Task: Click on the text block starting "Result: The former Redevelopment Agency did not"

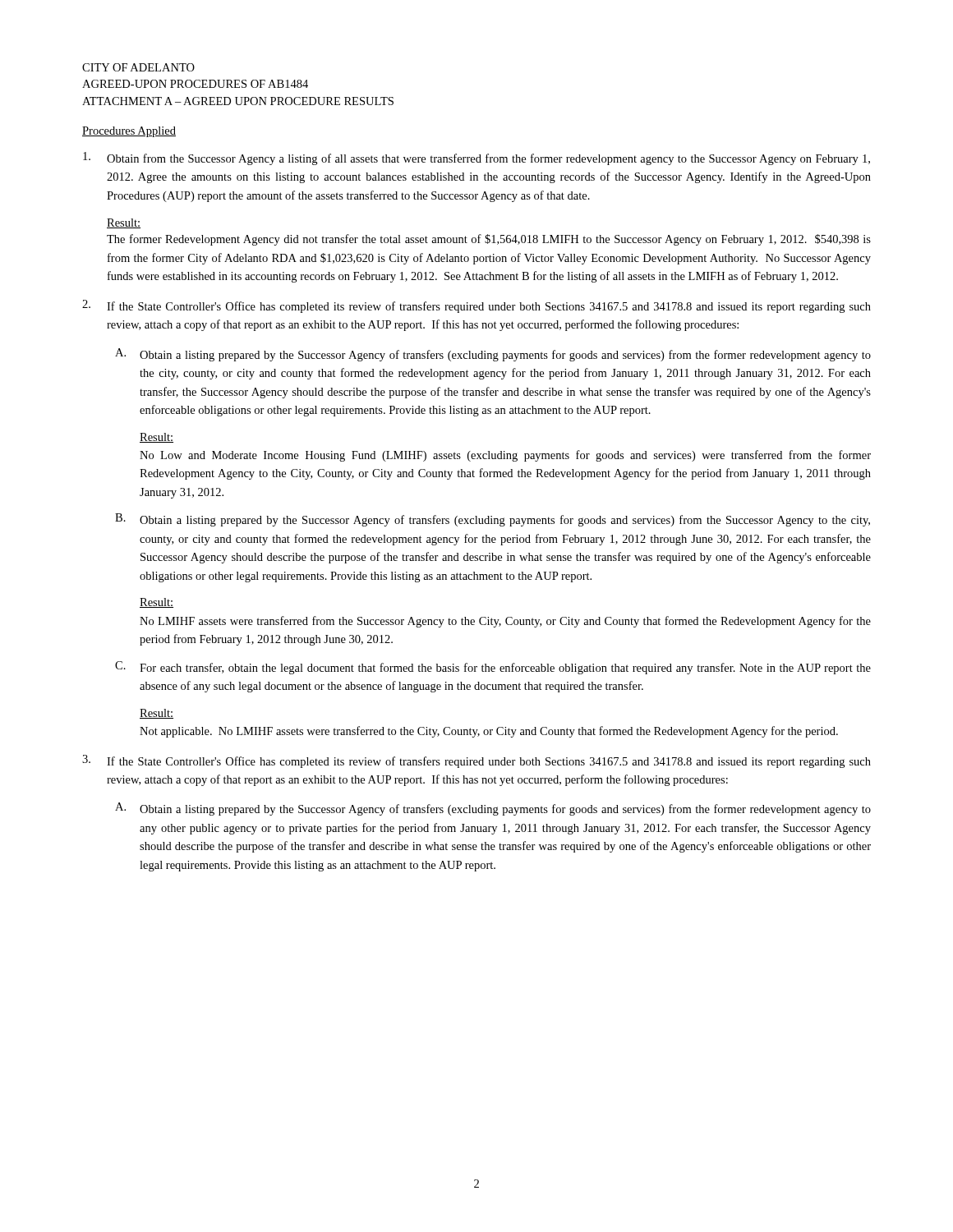Action: (x=489, y=251)
